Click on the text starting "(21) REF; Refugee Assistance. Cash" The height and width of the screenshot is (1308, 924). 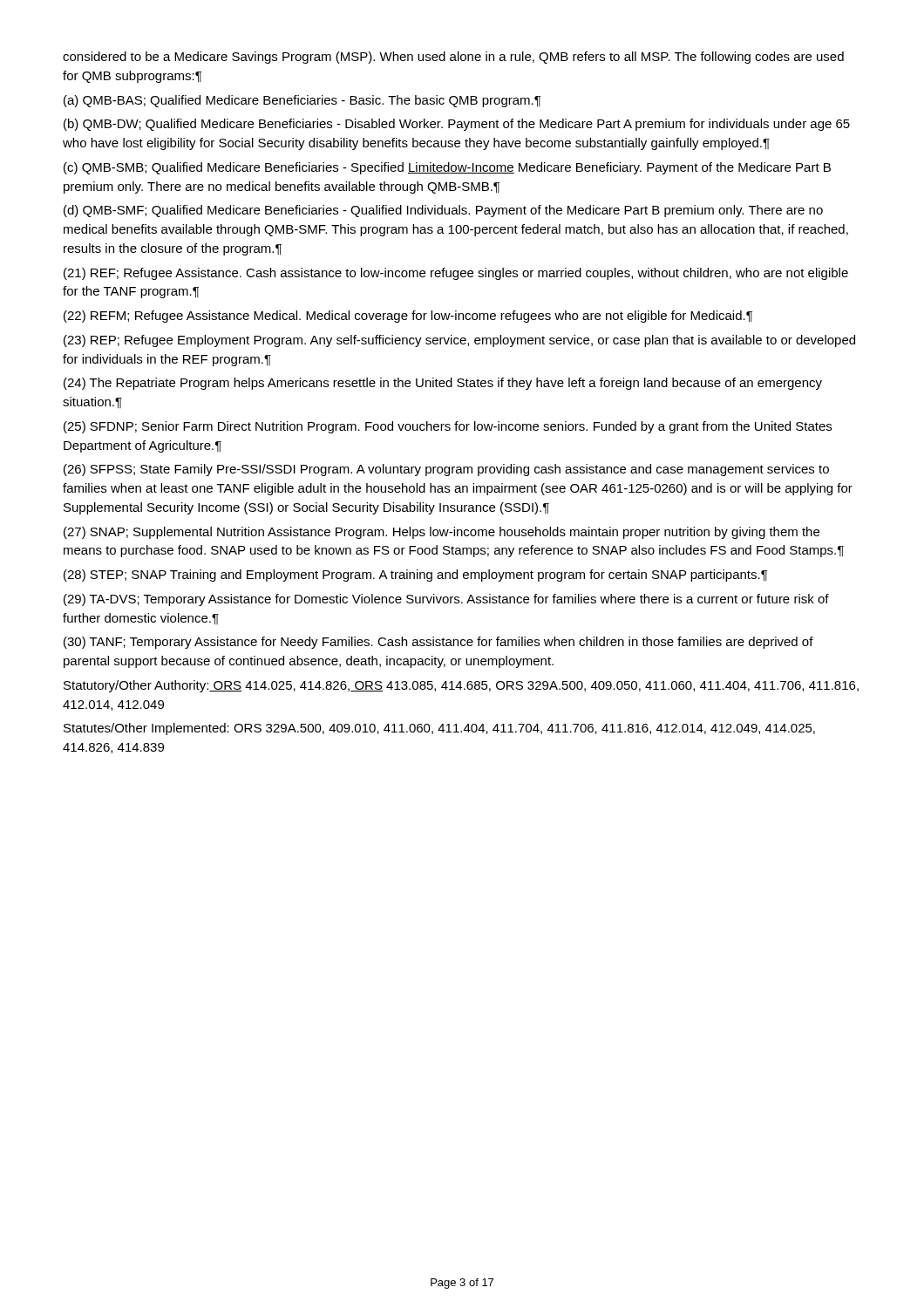[x=462, y=282]
